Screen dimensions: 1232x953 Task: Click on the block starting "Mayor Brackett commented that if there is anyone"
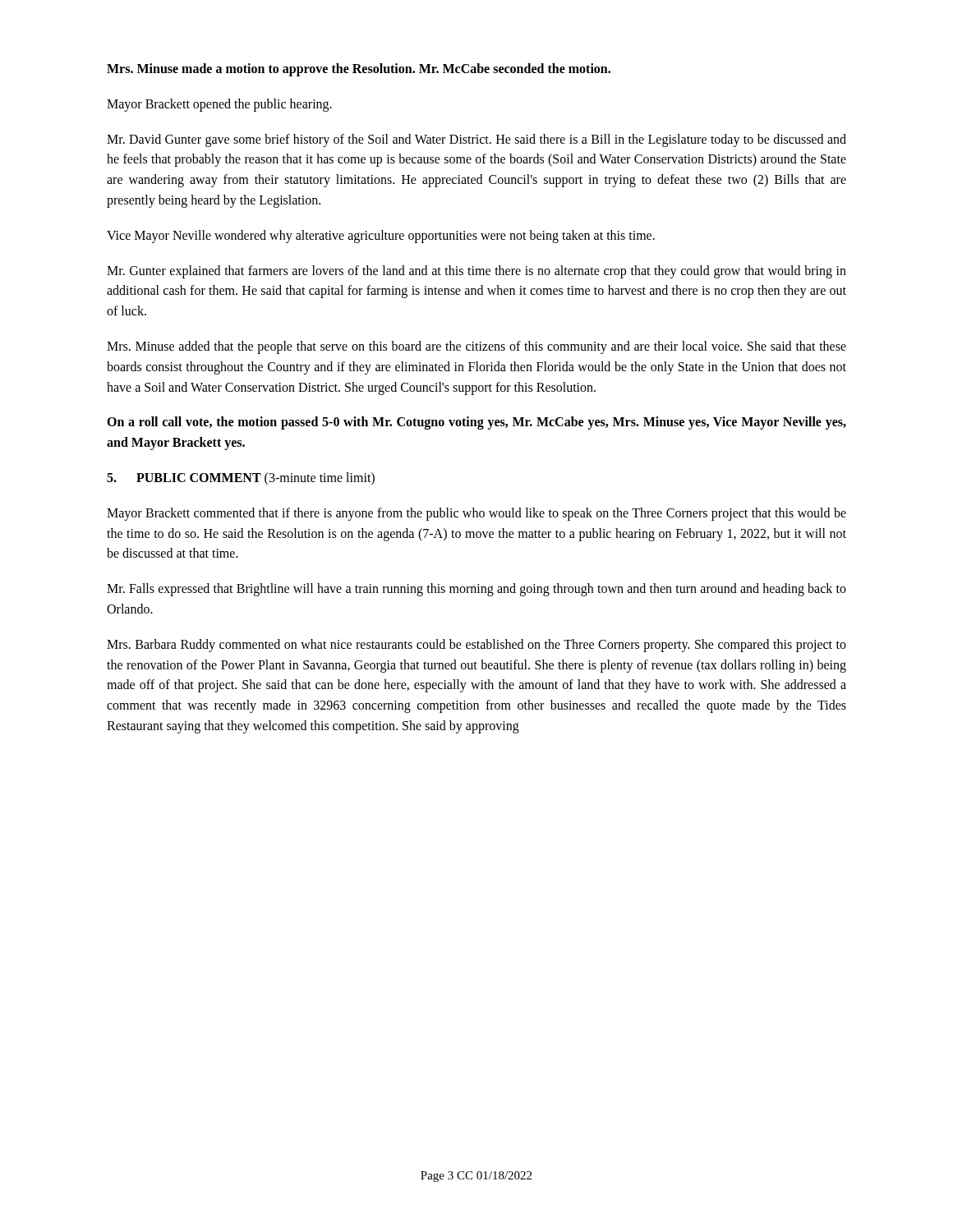[476, 533]
